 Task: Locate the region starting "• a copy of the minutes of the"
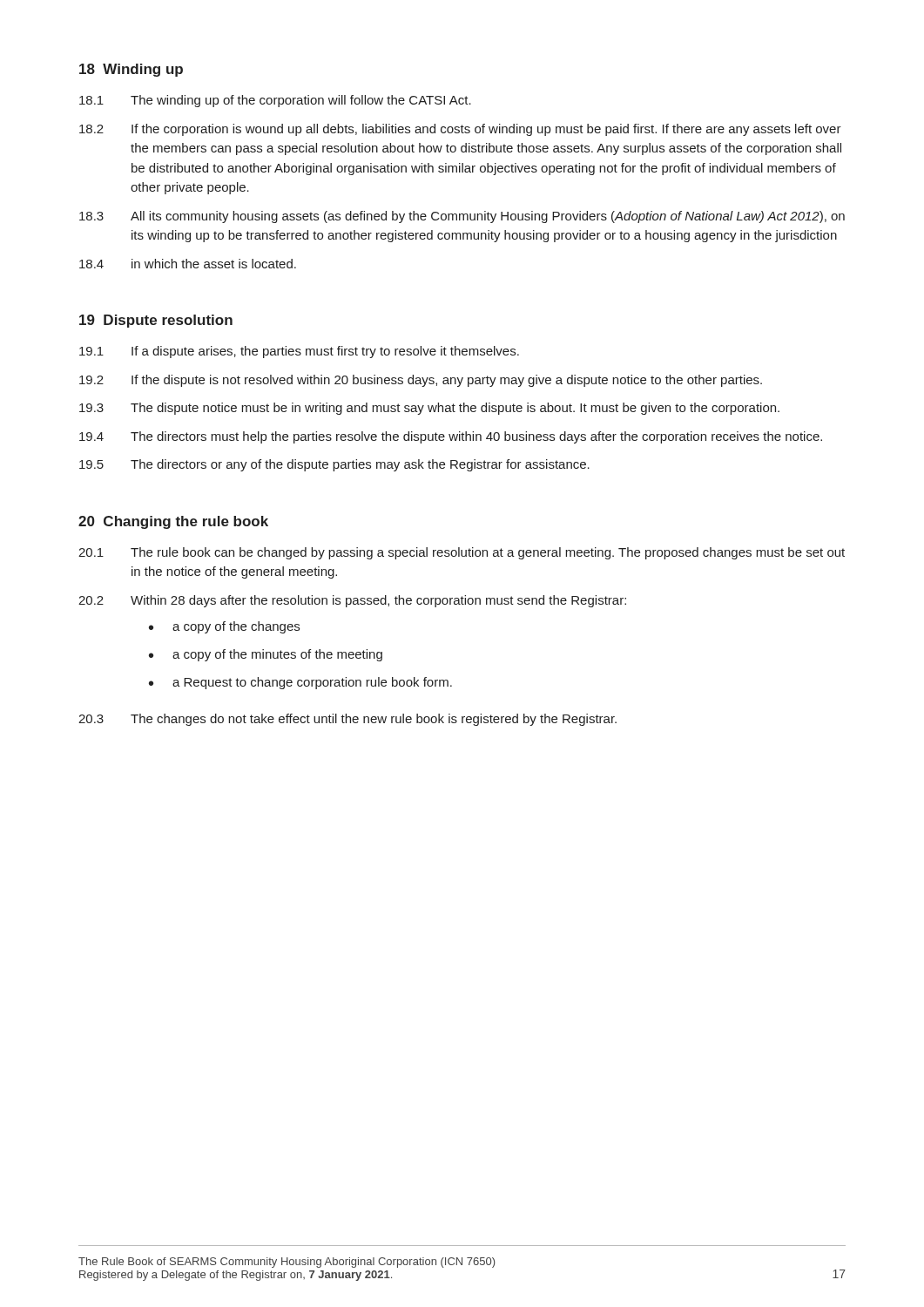266,655
